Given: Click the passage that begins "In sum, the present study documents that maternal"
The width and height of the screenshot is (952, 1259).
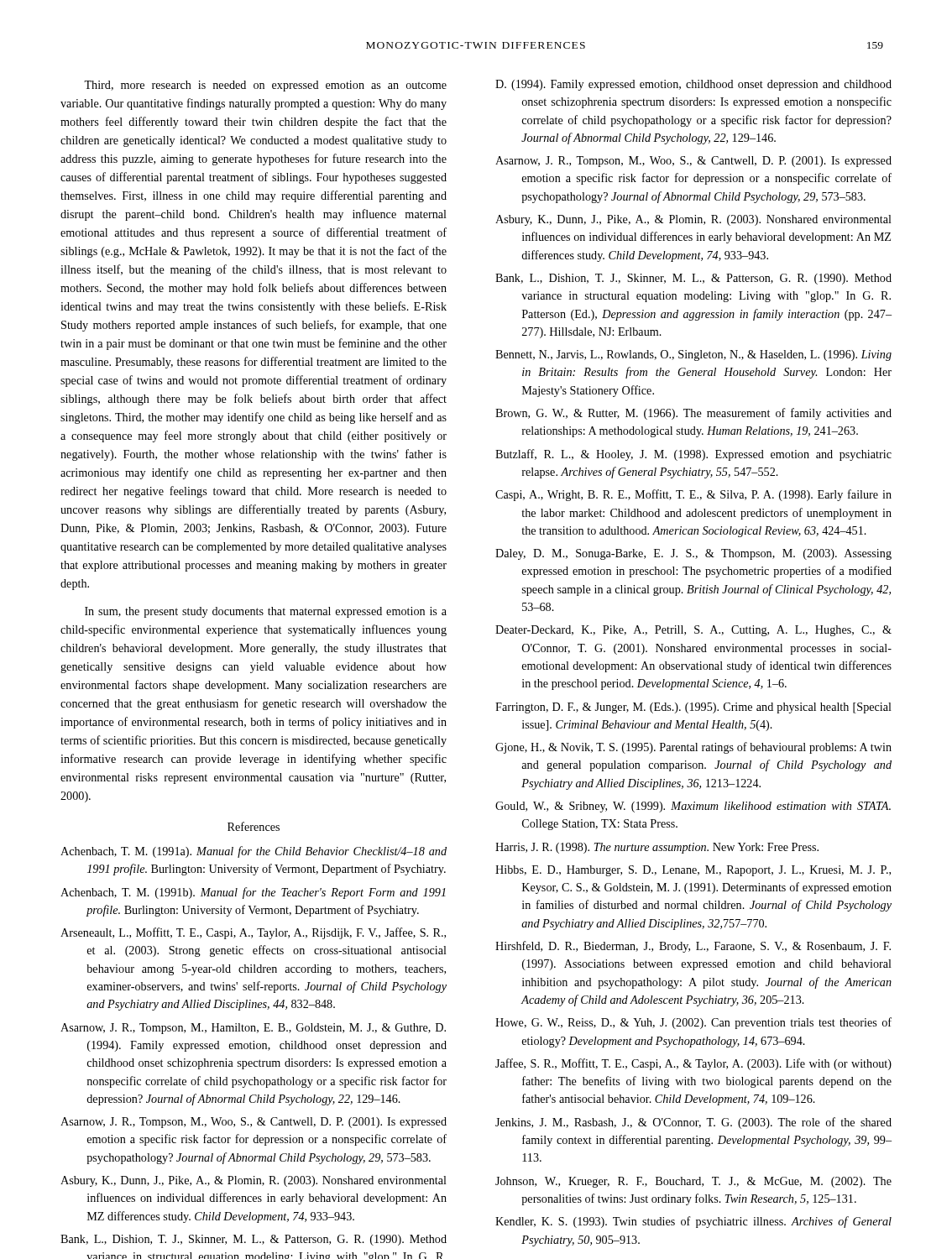Looking at the screenshot, I should click(254, 703).
